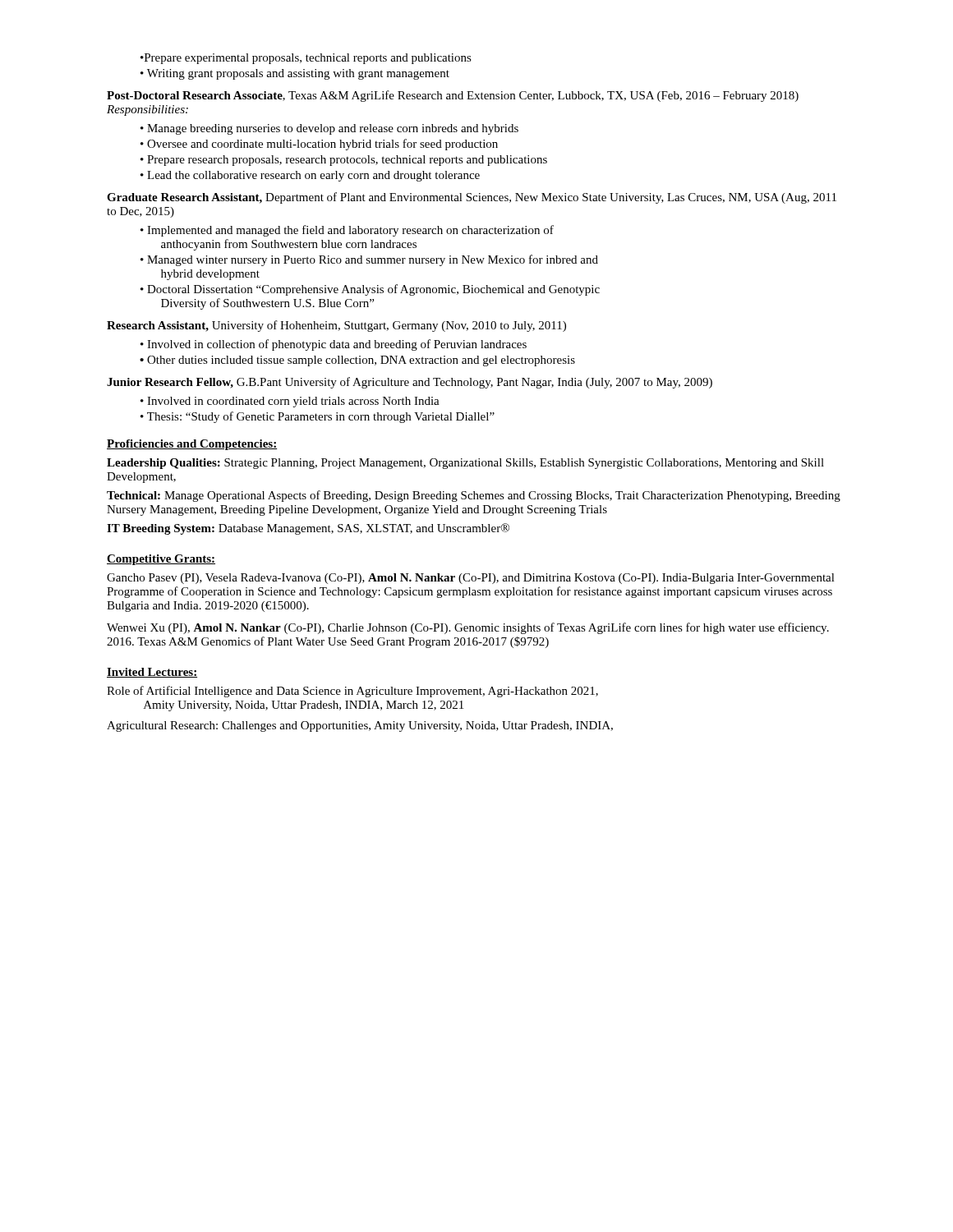Find the region starting "Competitive Grants:"
This screenshot has width=953, height=1232.
point(161,559)
